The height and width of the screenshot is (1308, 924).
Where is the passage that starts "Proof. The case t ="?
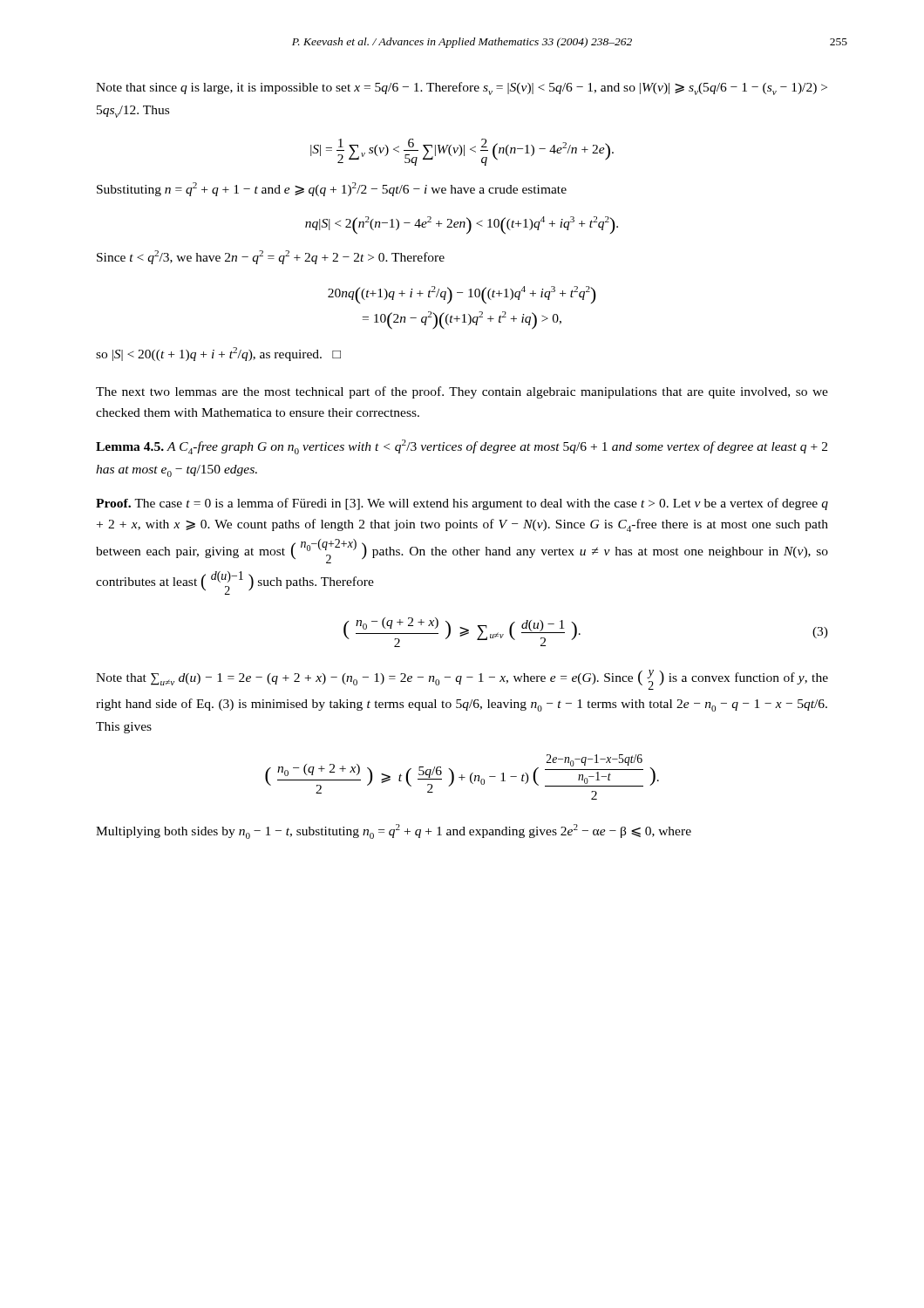tap(462, 547)
